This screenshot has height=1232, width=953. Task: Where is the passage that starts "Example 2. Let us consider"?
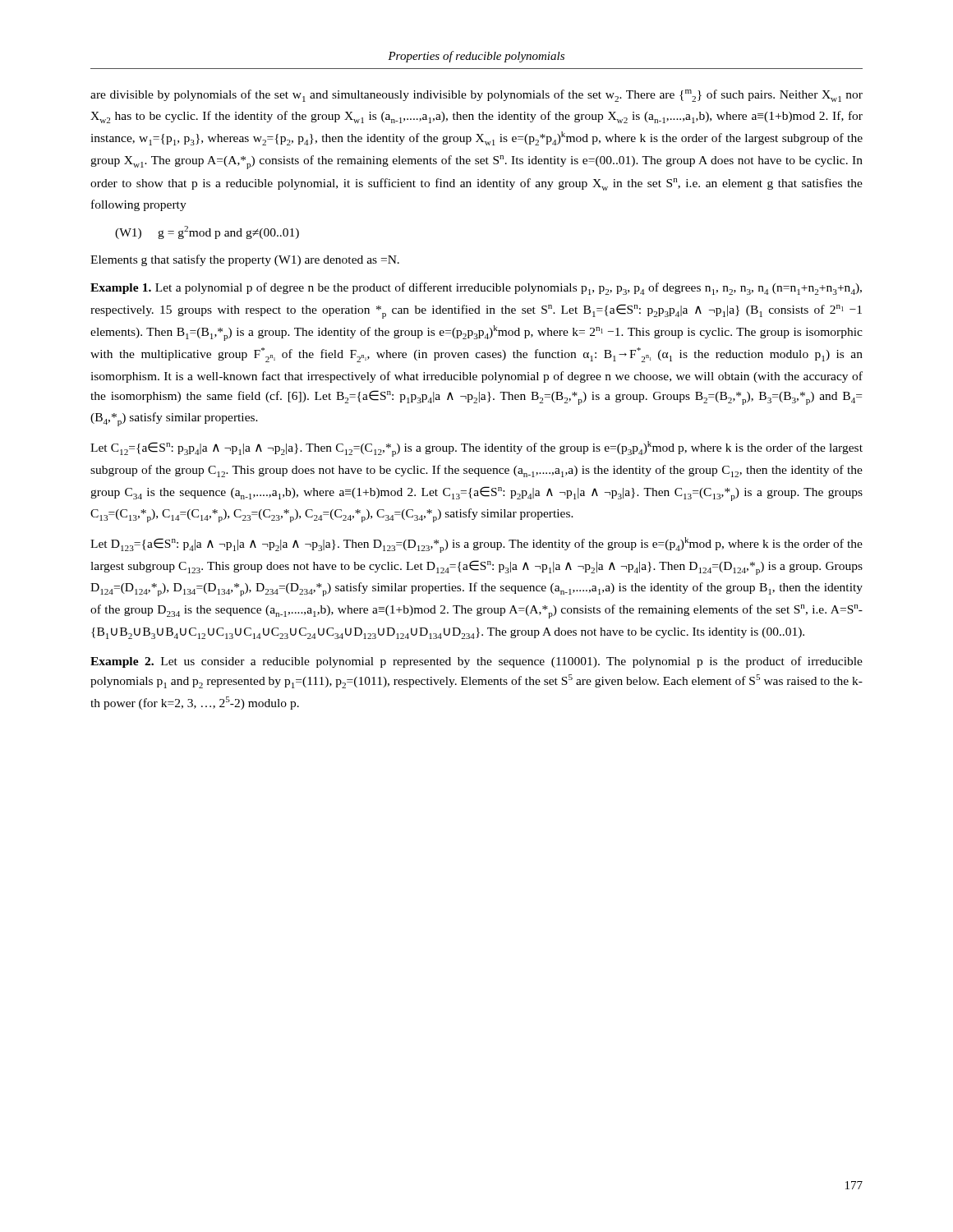click(x=476, y=682)
